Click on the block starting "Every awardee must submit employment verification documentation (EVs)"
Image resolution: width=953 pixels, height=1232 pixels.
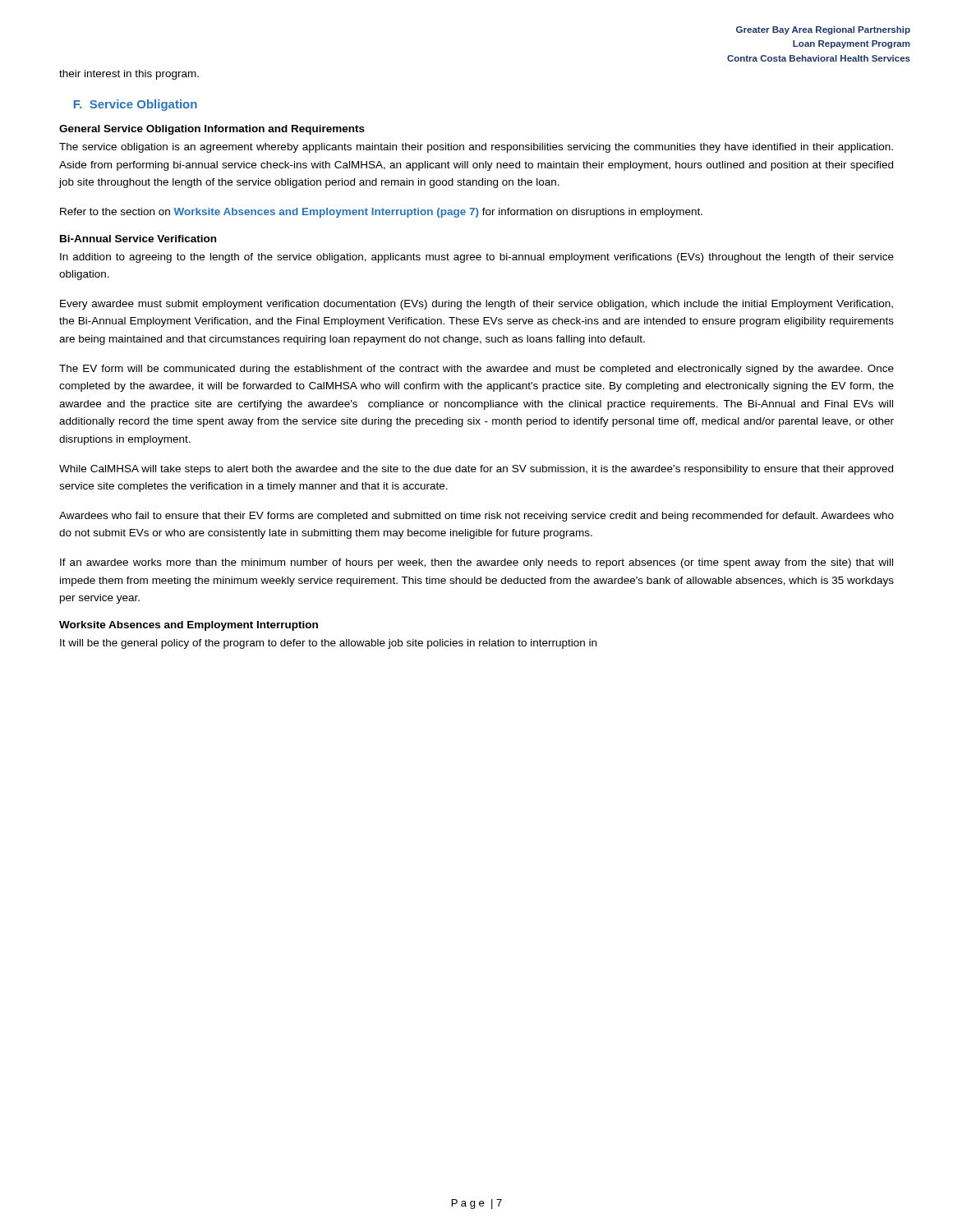pos(476,321)
